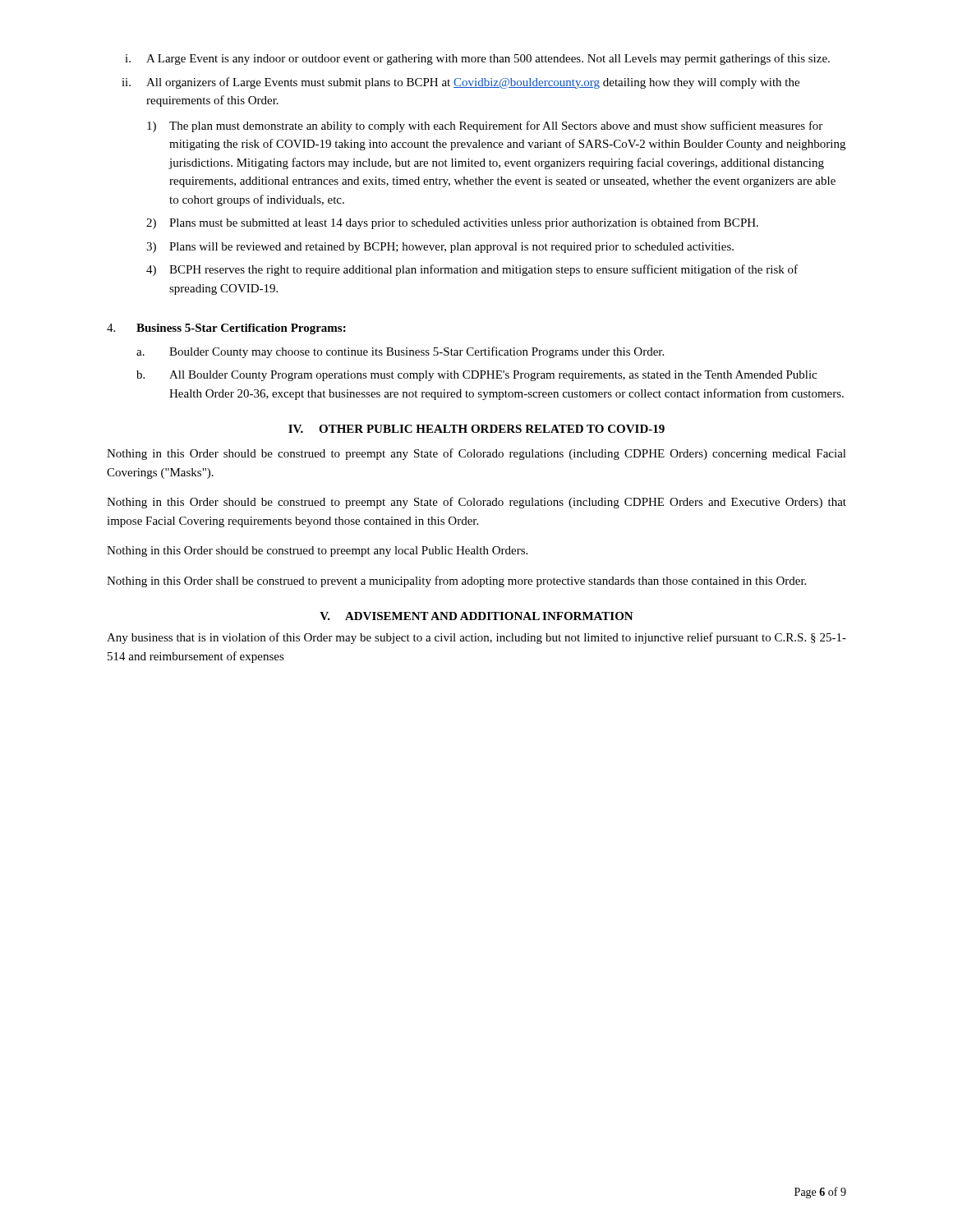Select the list item containing "3) Plans will be reviewed and retained"

(496, 246)
